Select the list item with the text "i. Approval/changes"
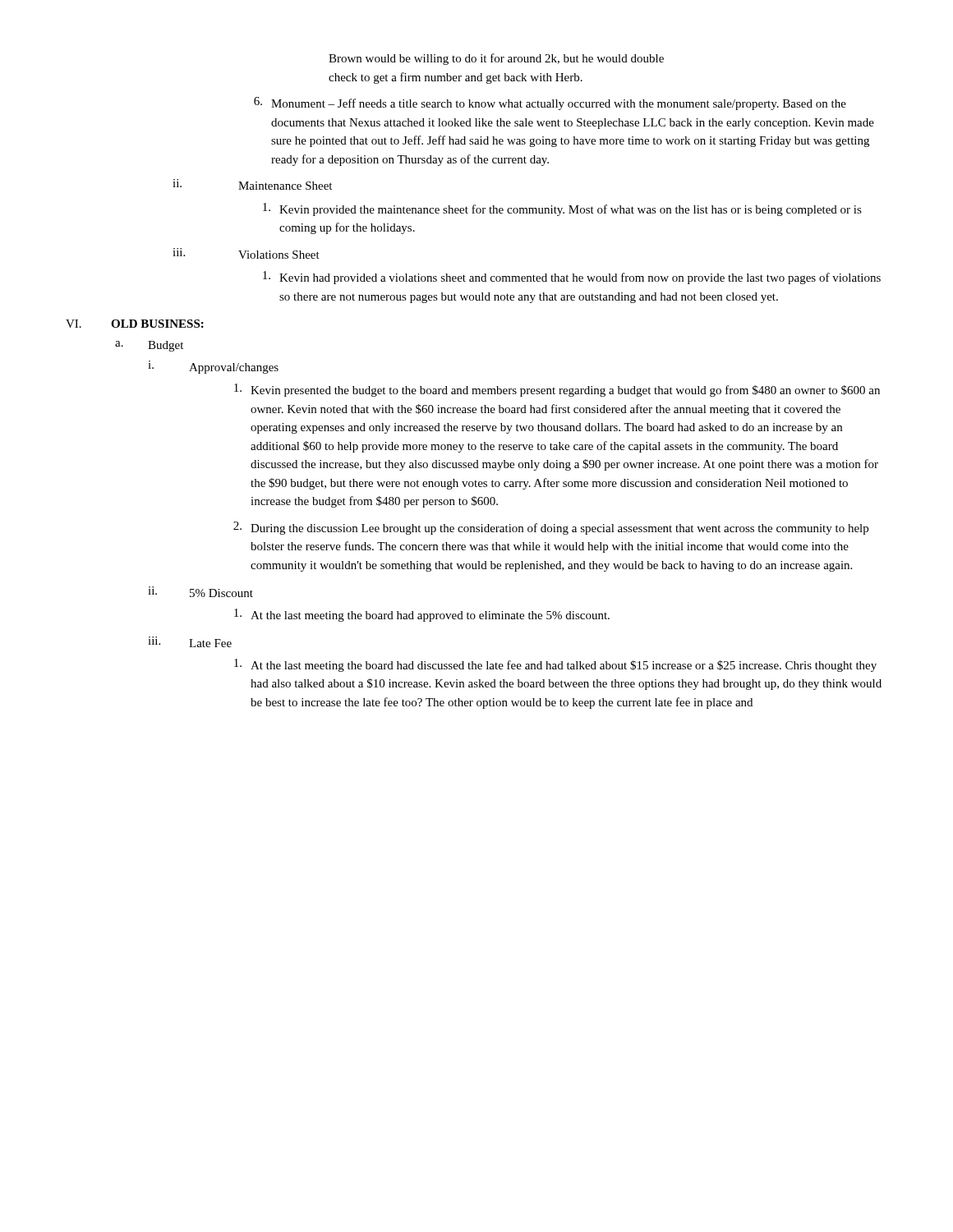 pyautogui.click(x=213, y=367)
